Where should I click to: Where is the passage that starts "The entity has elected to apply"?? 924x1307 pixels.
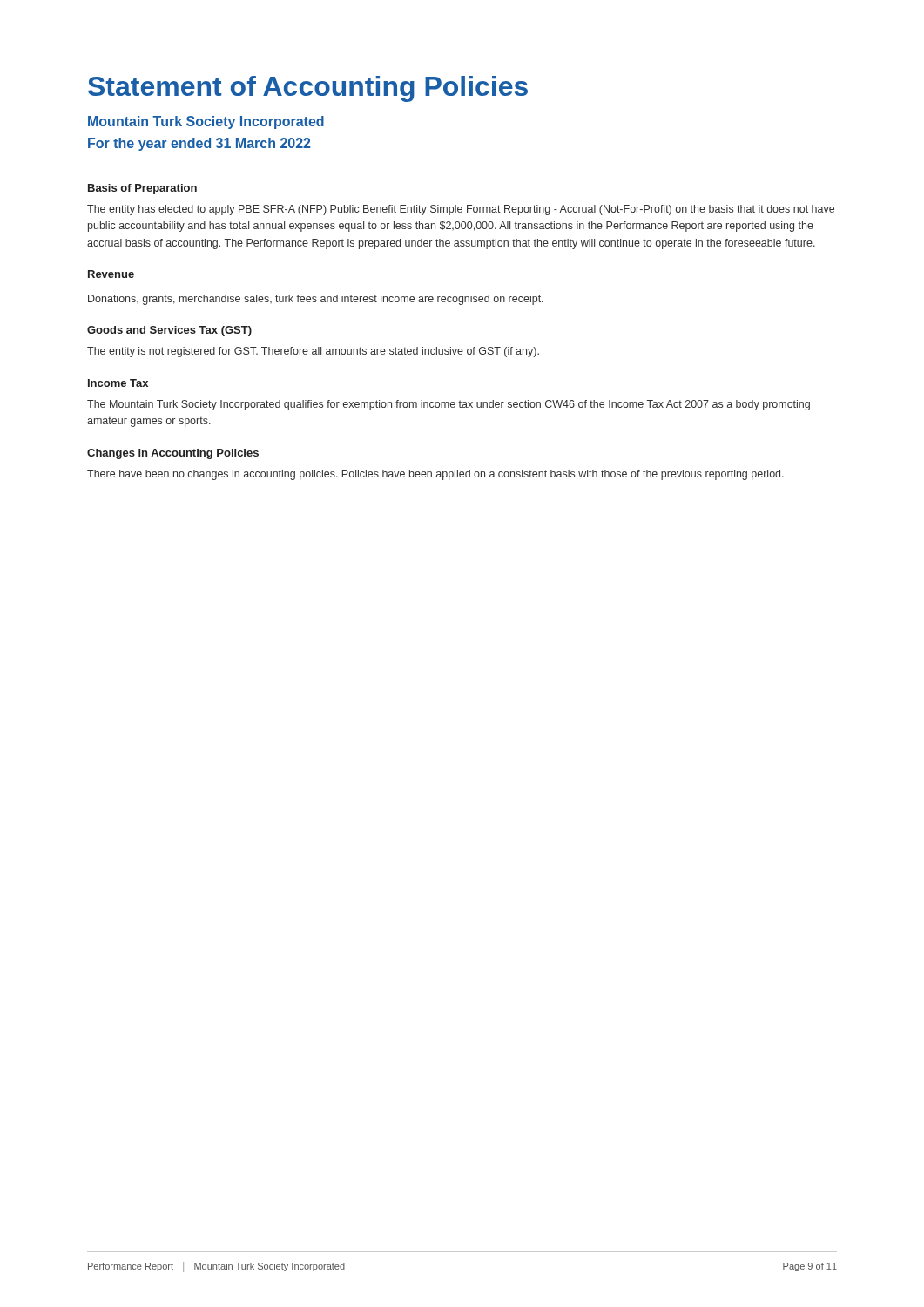click(461, 226)
